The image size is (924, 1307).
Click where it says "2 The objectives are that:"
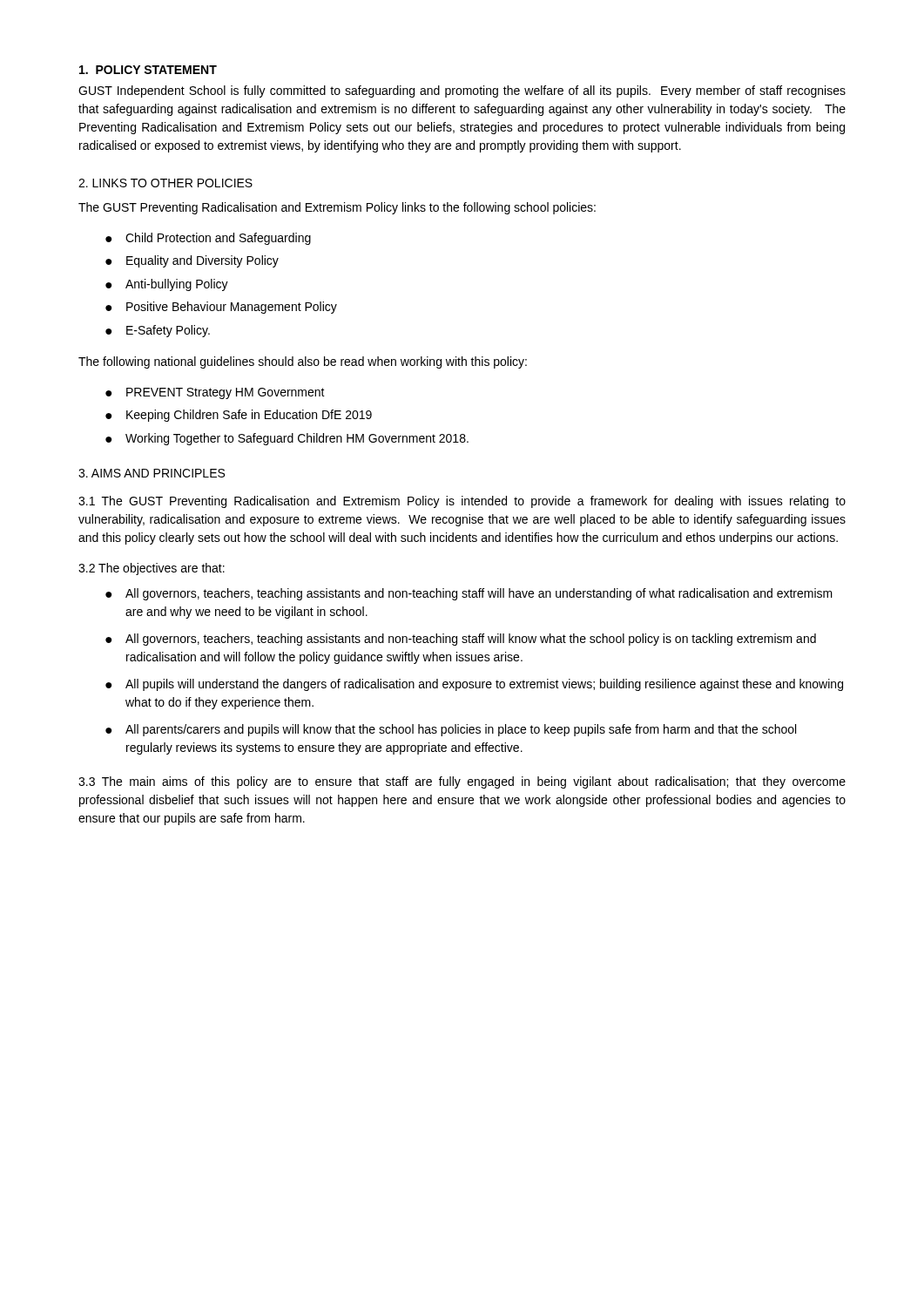(x=152, y=568)
